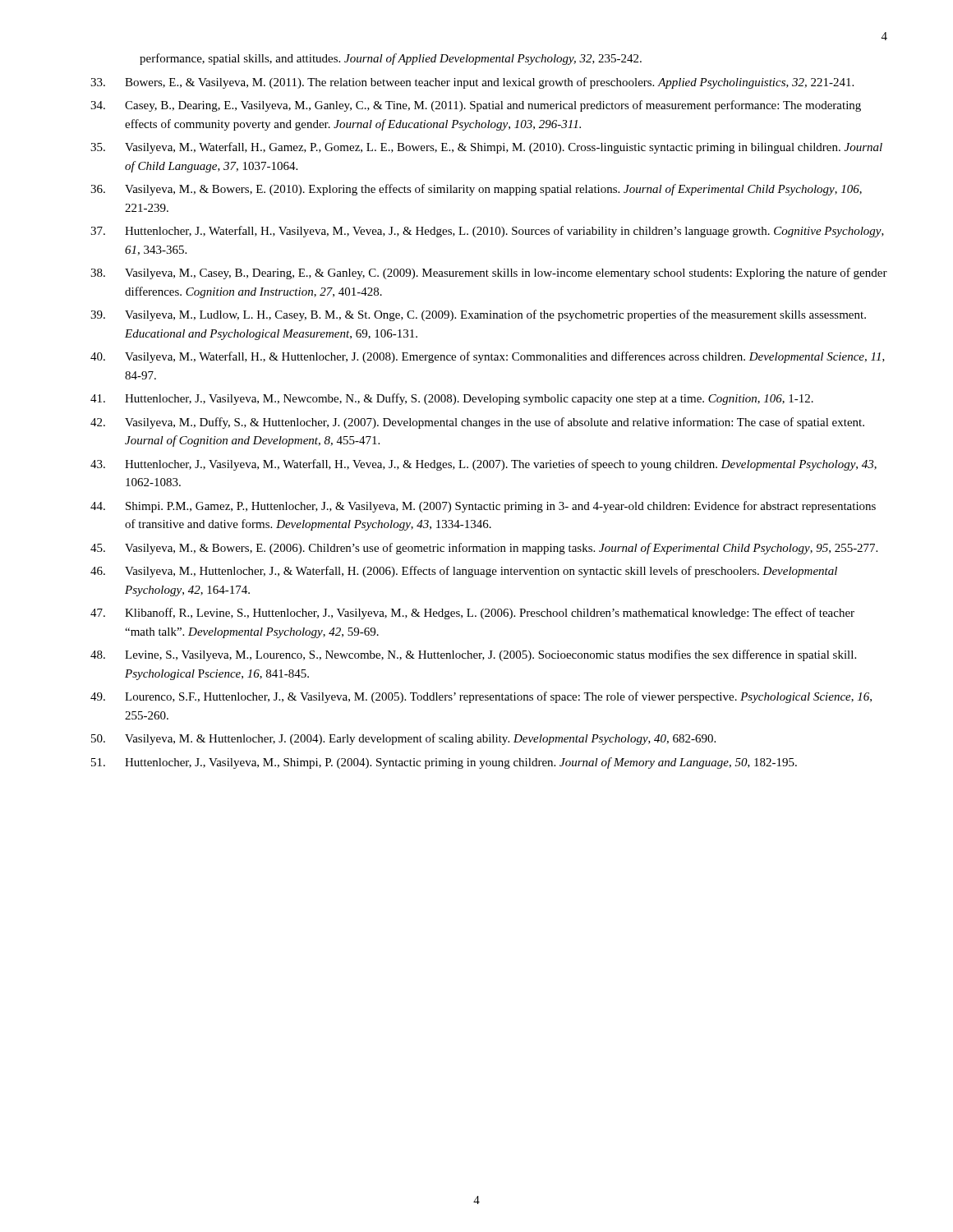The image size is (953, 1232).
Task: Point to the text block starting "51. Huttenlocher, J.,"
Action: pos(489,762)
